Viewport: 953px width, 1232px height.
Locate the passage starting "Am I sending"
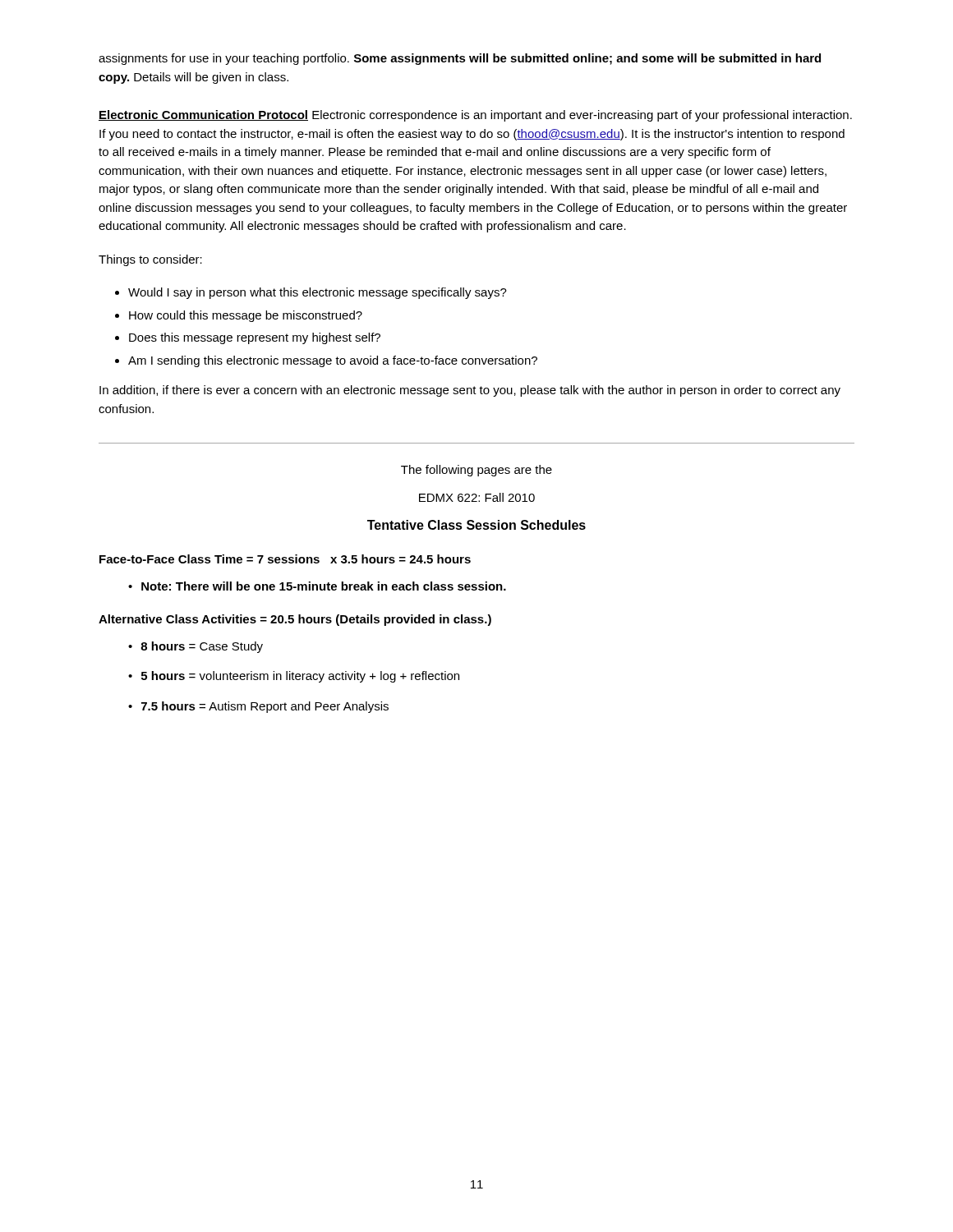(x=333, y=360)
